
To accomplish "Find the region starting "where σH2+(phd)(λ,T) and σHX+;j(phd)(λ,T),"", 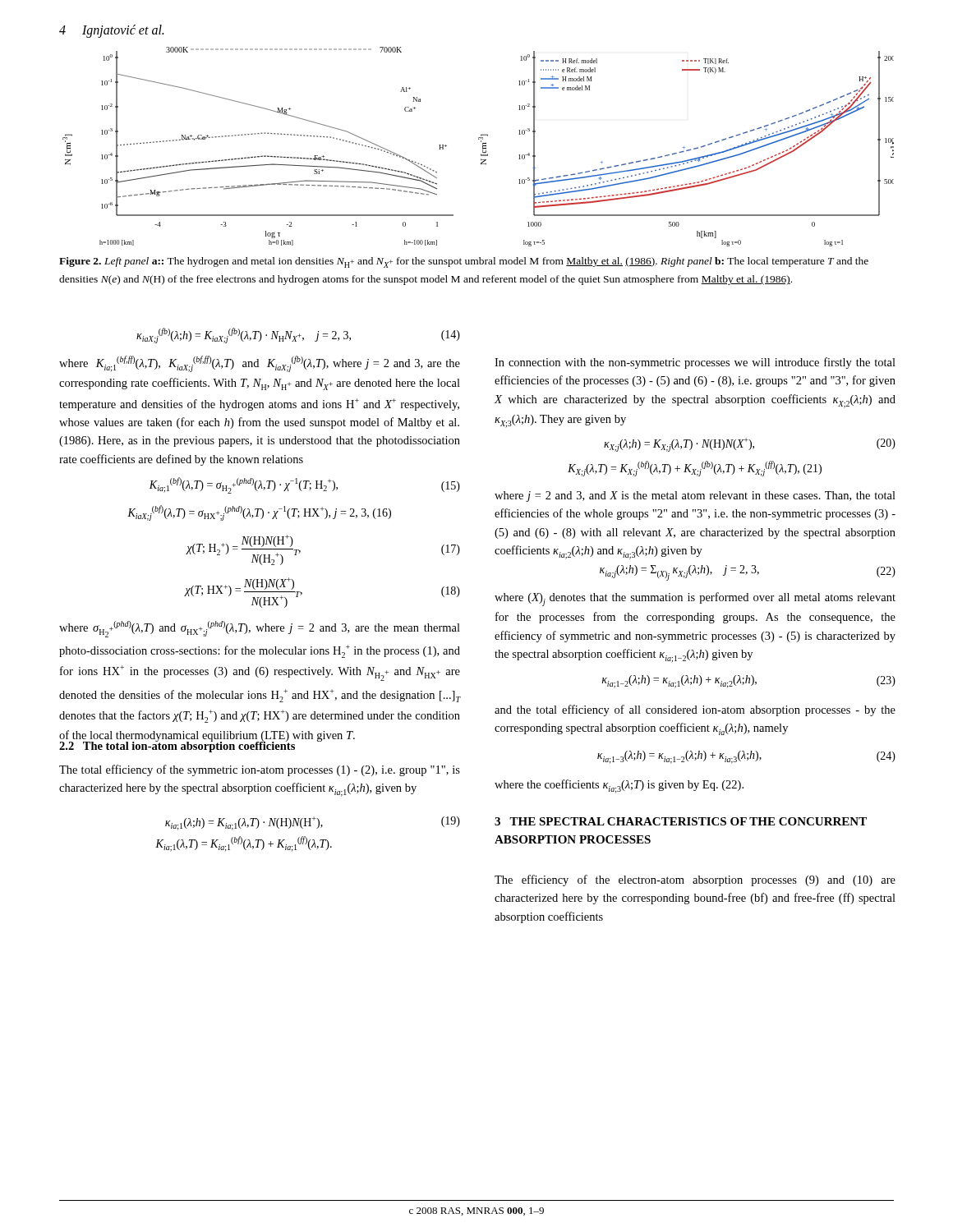I will click(260, 681).
